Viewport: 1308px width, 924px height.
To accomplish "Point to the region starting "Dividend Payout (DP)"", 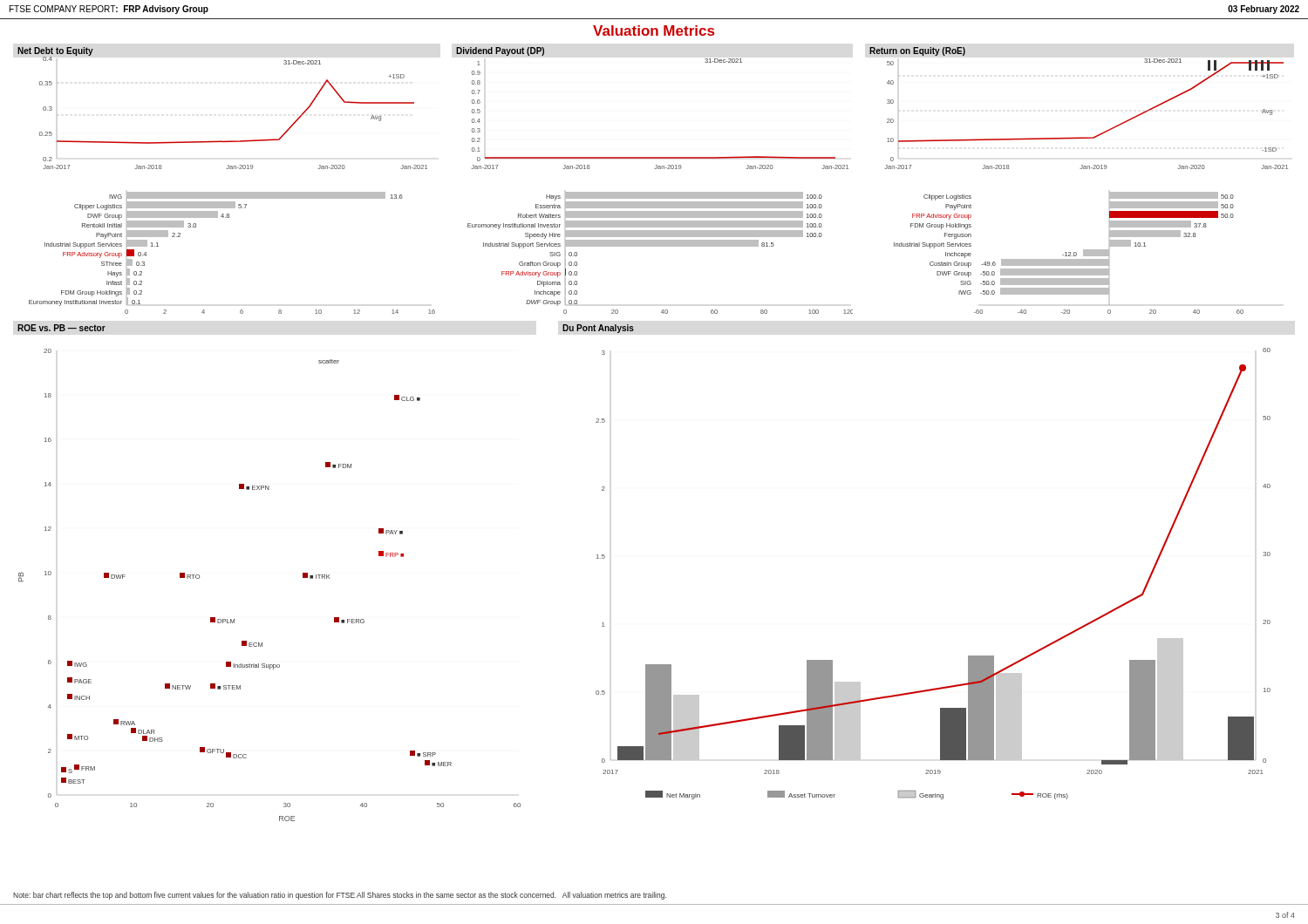I will (x=500, y=51).
